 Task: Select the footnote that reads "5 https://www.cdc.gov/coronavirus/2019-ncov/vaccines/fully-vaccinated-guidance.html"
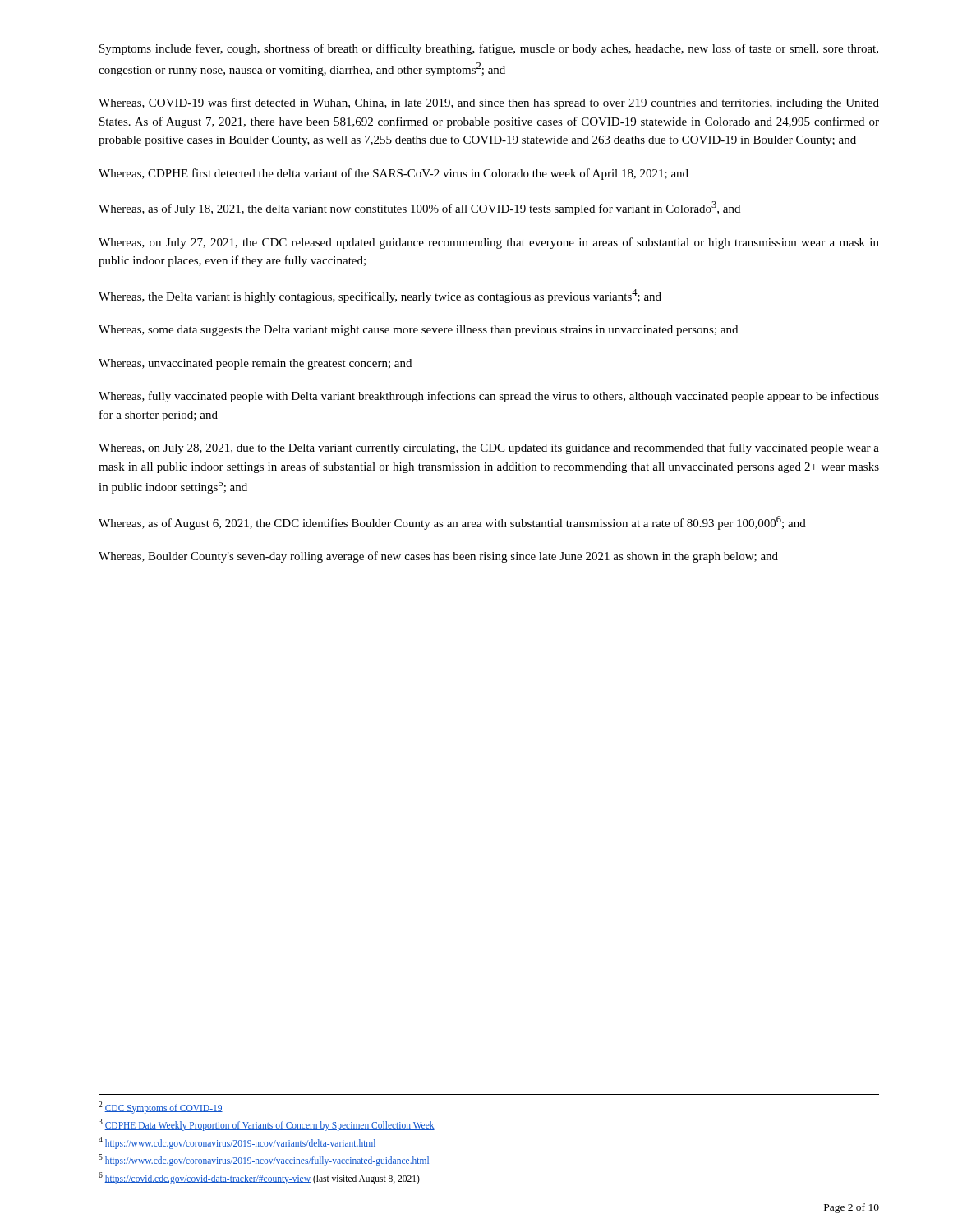pos(264,1159)
